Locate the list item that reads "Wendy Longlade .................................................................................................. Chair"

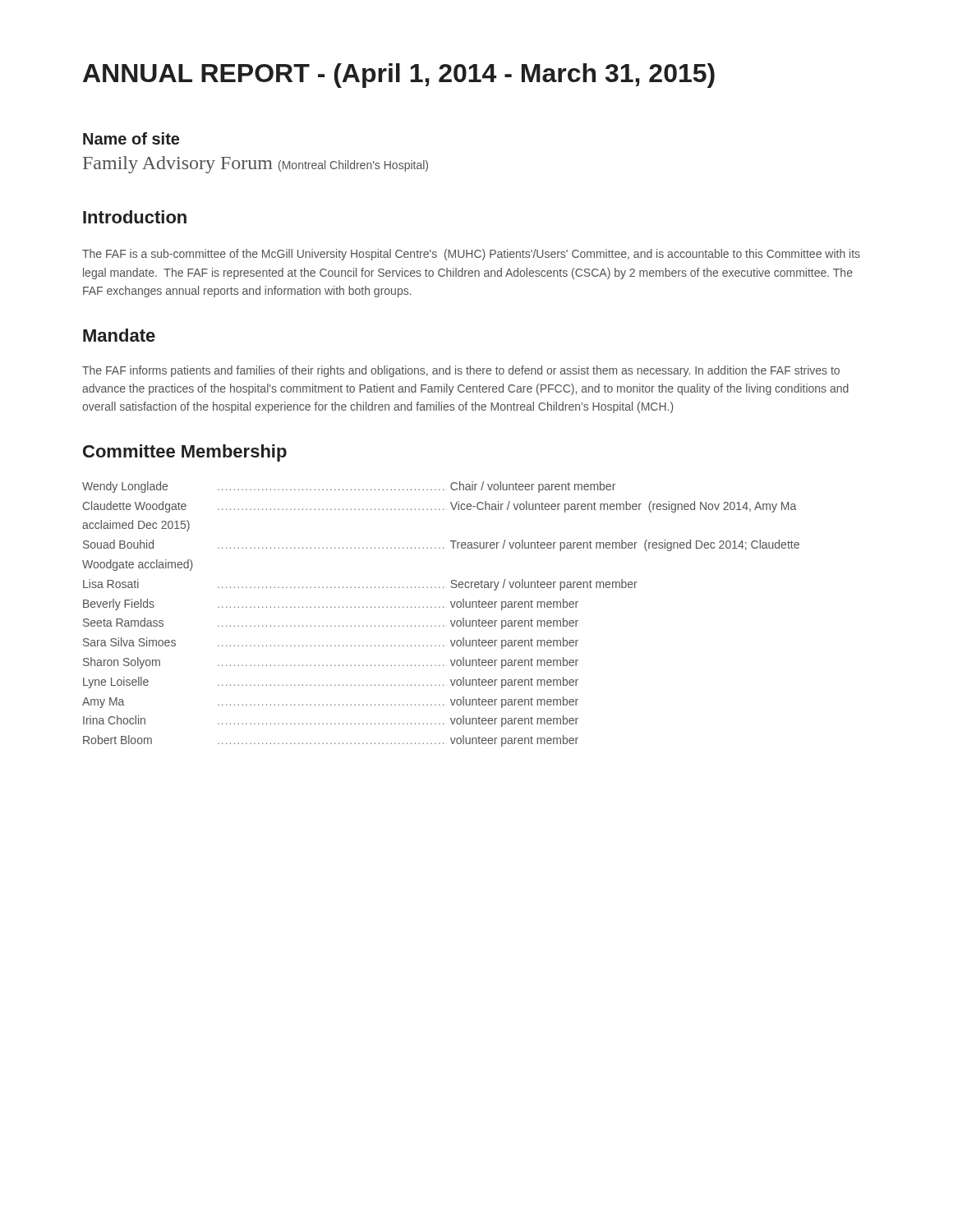pos(476,487)
